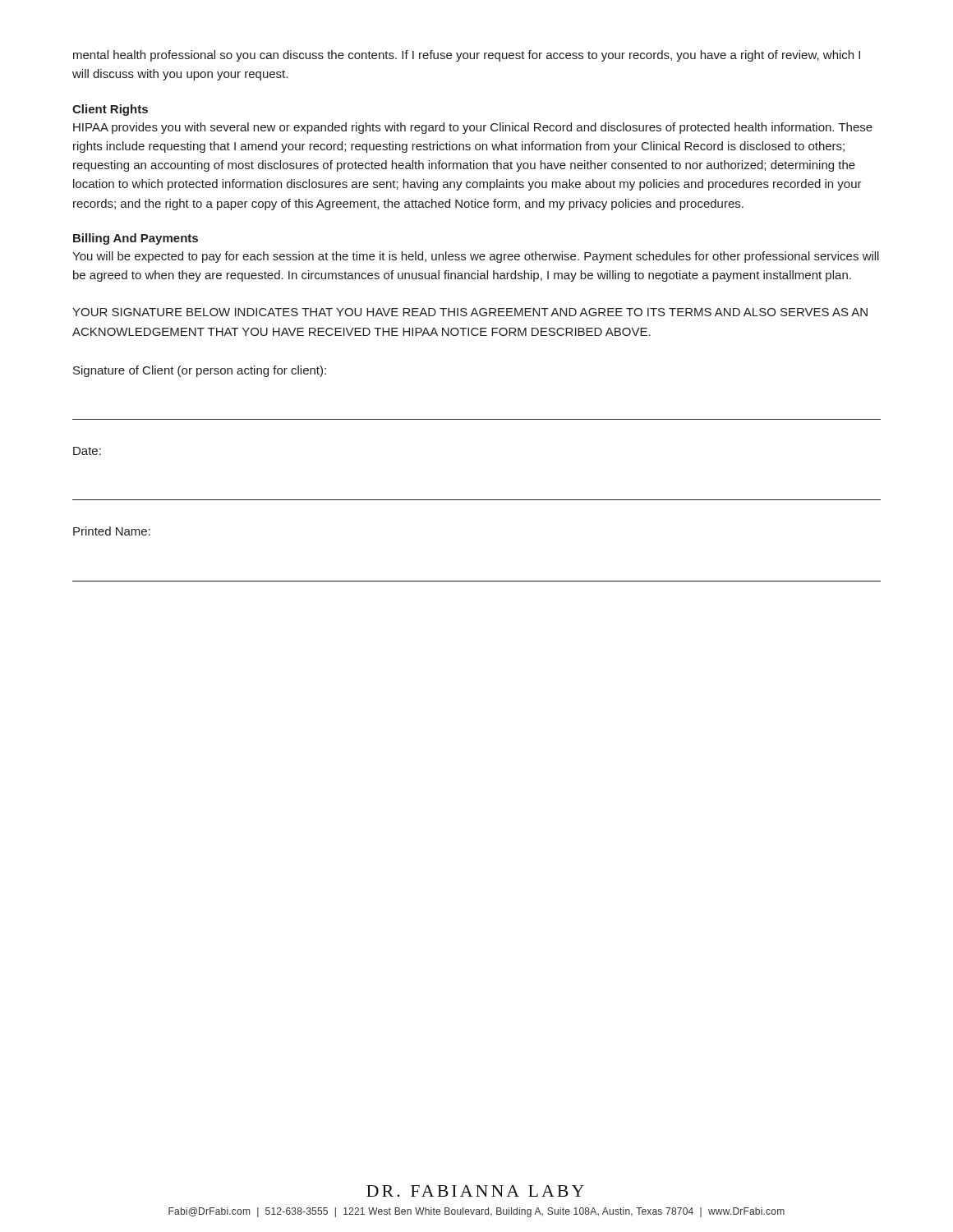Locate the element starting "Client Rights"
Viewport: 953px width, 1232px height.
tap(110, 108)
